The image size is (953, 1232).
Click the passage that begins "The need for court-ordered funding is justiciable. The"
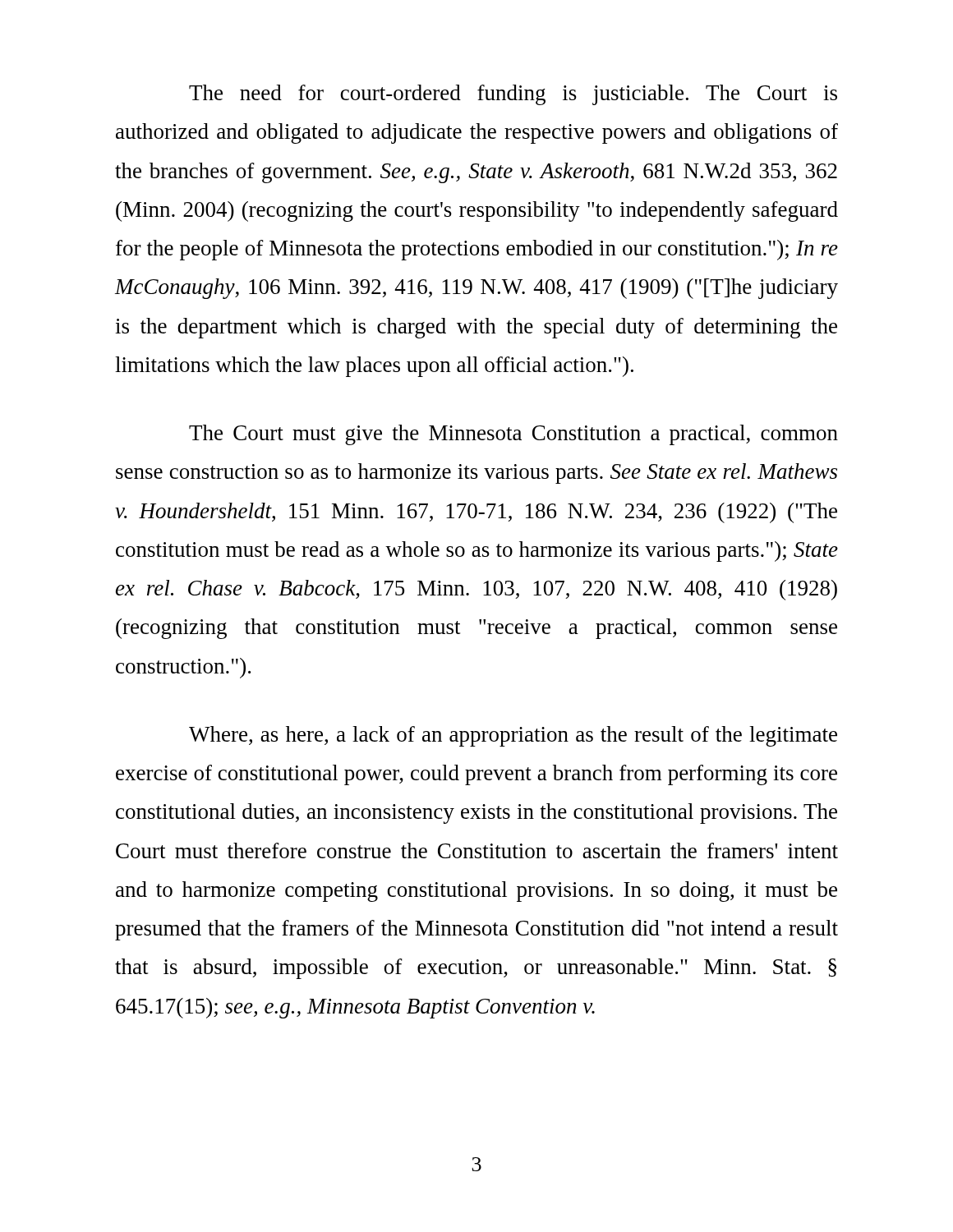click(x=476, y=550)
